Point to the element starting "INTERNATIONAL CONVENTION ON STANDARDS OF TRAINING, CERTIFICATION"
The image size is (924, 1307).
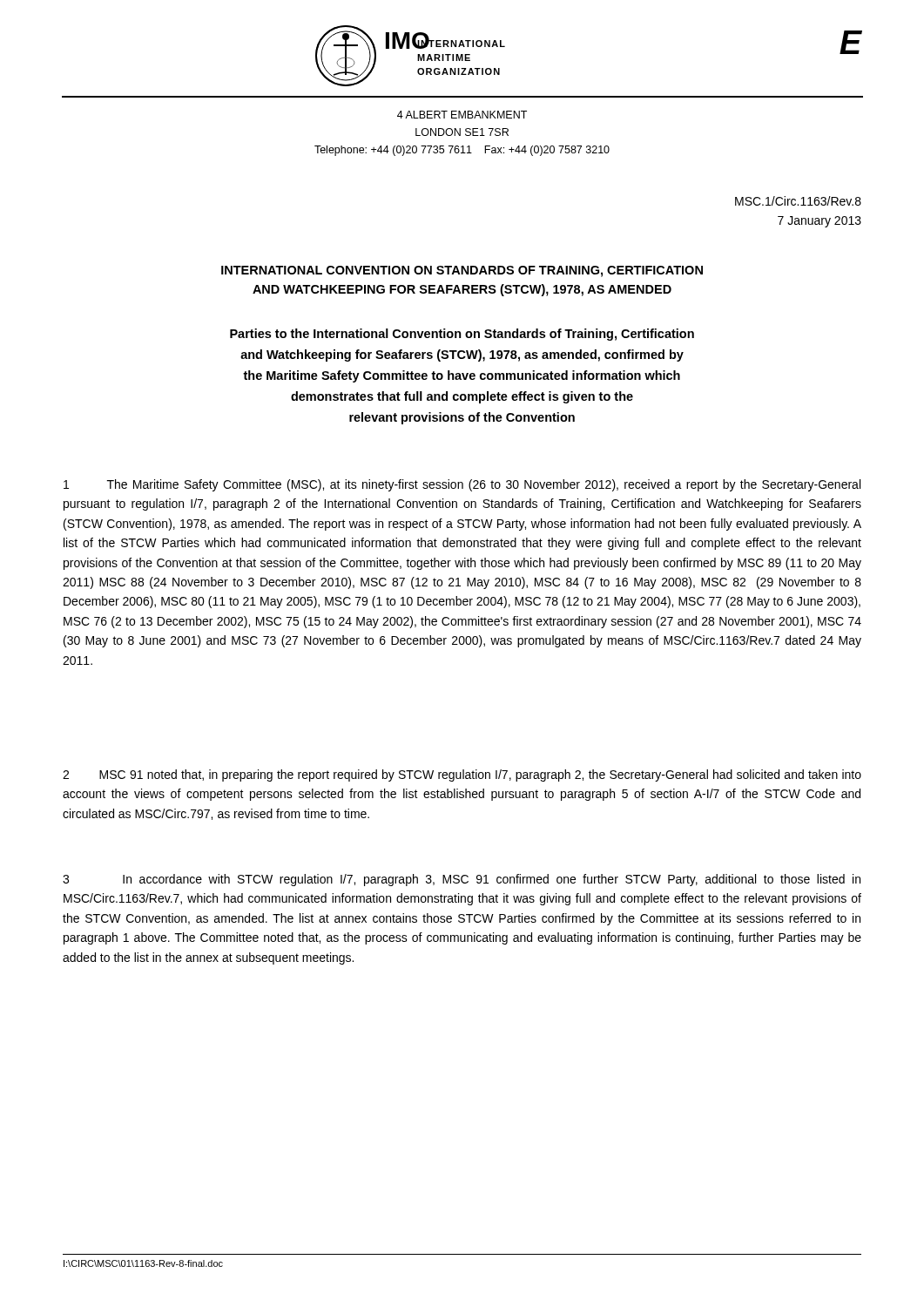pos(462,280)
